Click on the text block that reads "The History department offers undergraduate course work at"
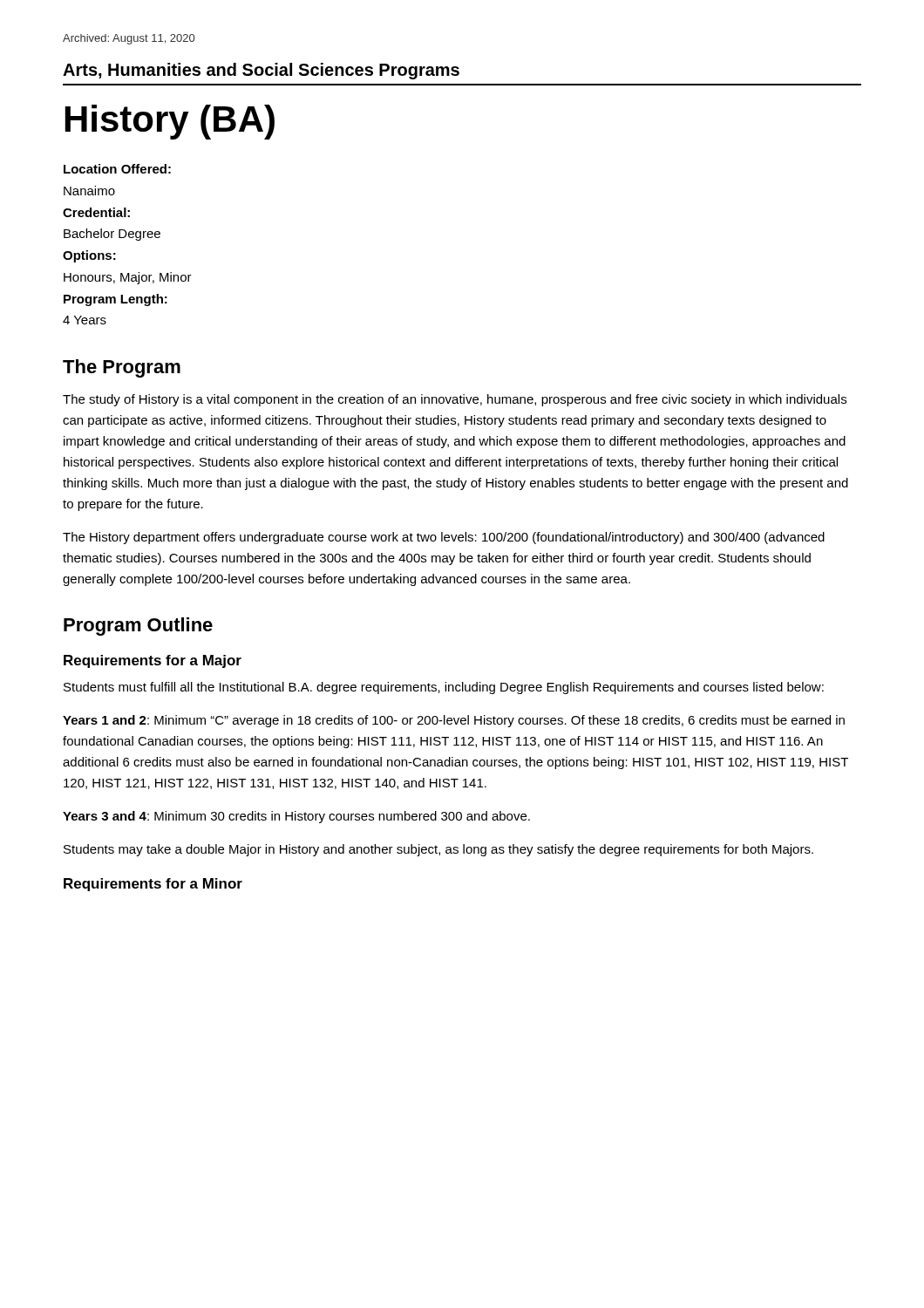Image resolution: width=924 pixels, height=1308 pixels. point(444,558)
